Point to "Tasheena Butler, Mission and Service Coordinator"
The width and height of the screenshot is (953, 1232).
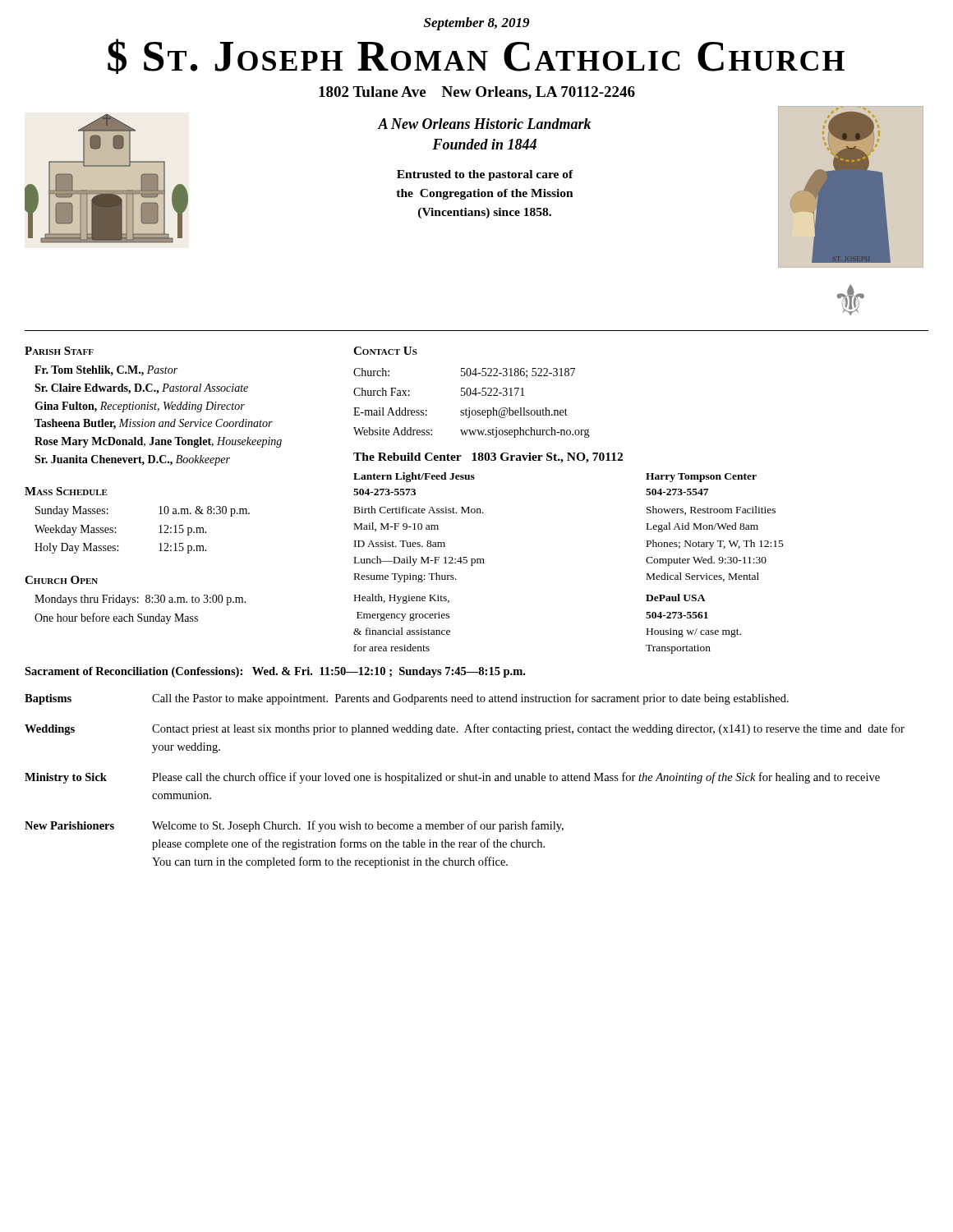point(153,424)
